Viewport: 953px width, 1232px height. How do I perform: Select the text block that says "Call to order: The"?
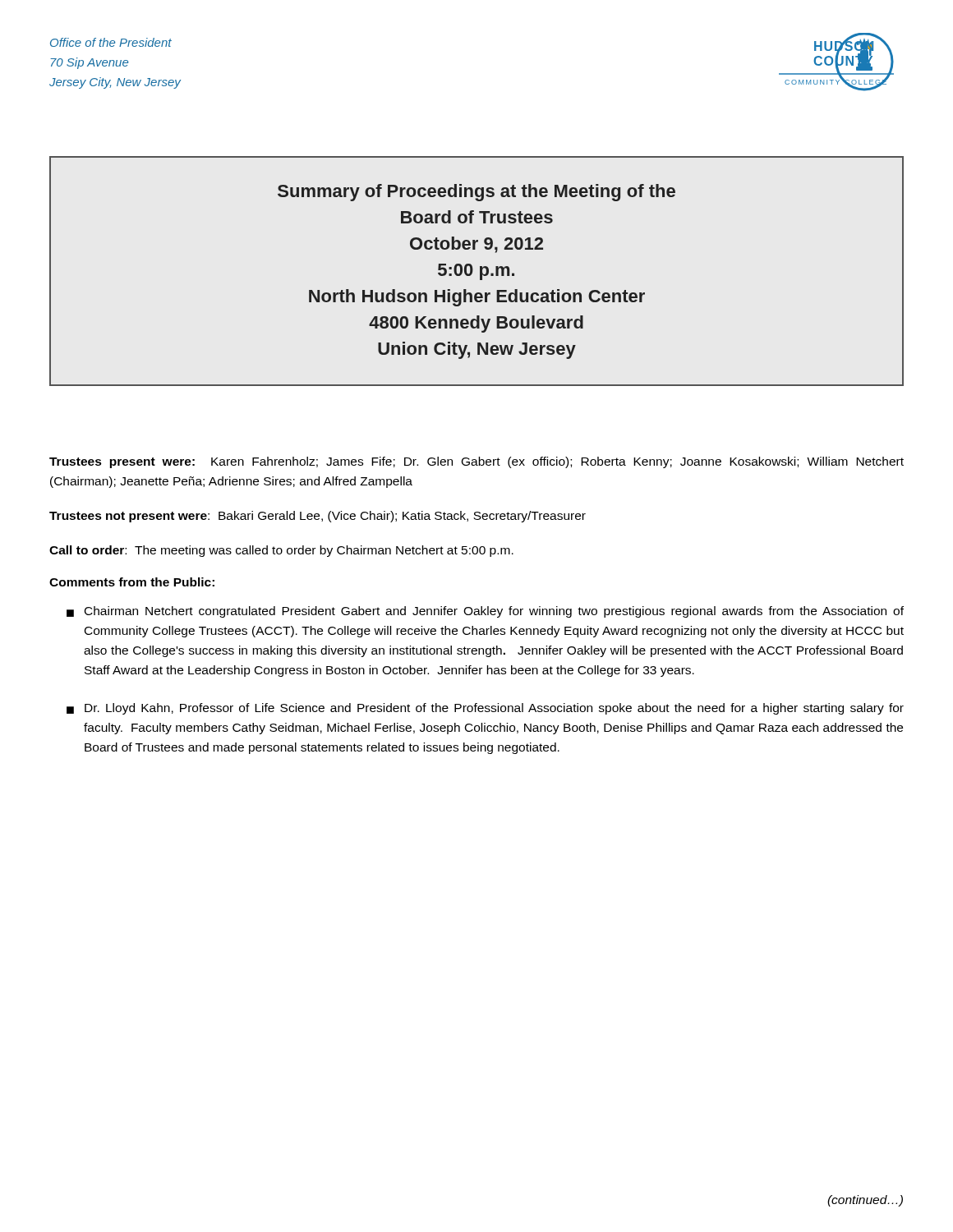282,550
